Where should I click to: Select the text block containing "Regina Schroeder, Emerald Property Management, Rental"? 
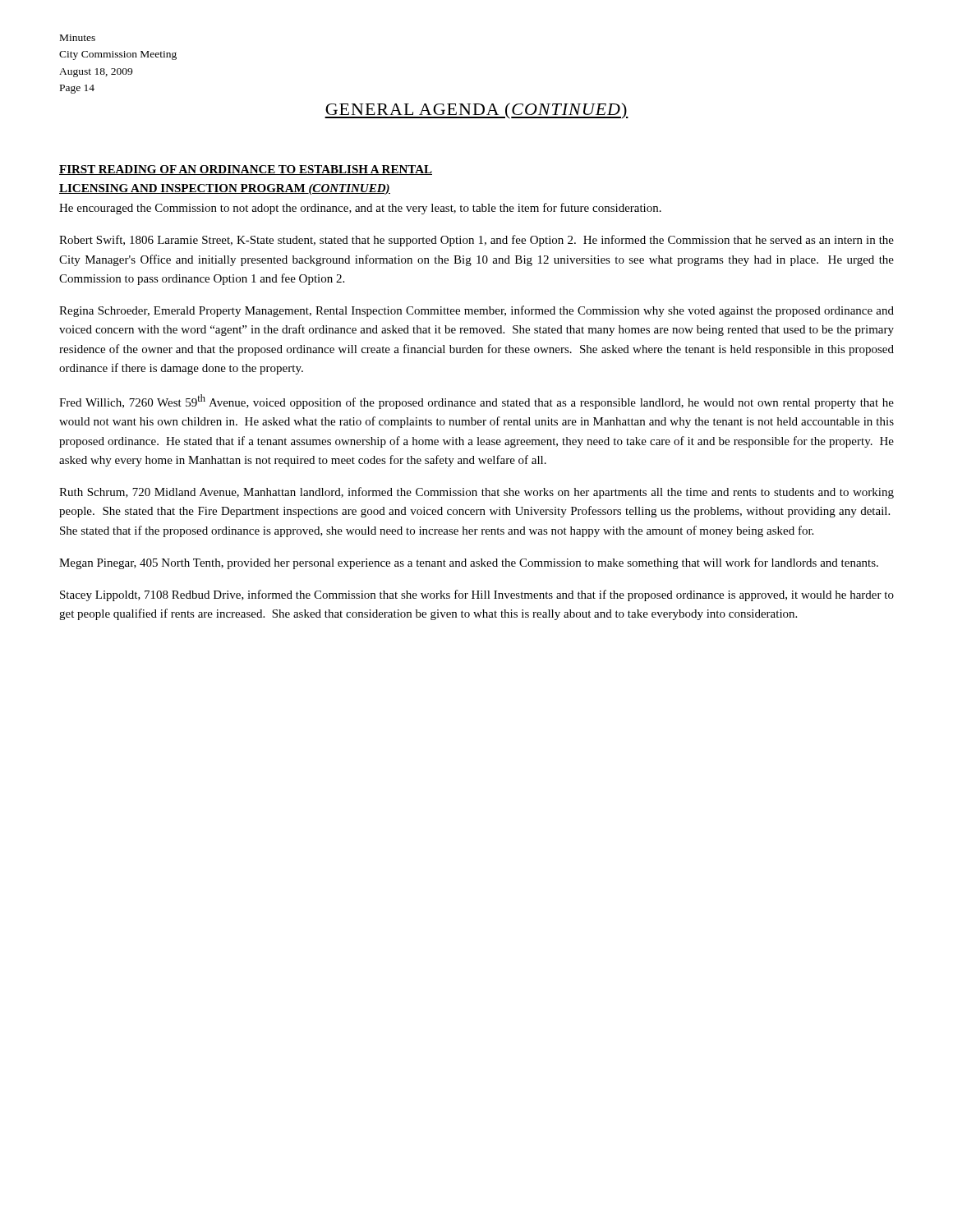[476, 339]
